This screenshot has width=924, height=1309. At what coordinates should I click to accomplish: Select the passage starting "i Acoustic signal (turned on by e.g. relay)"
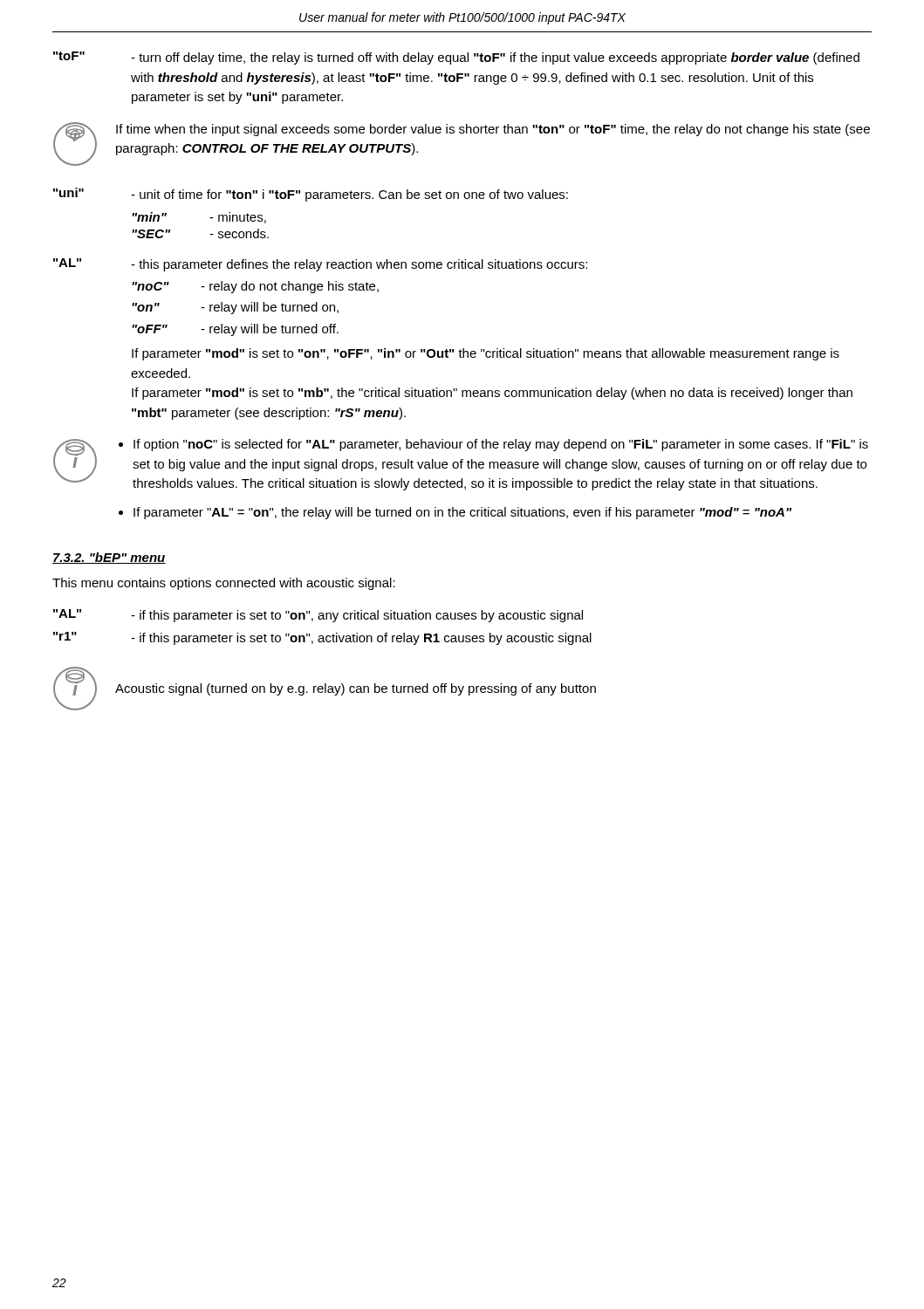tap(462, 689)
